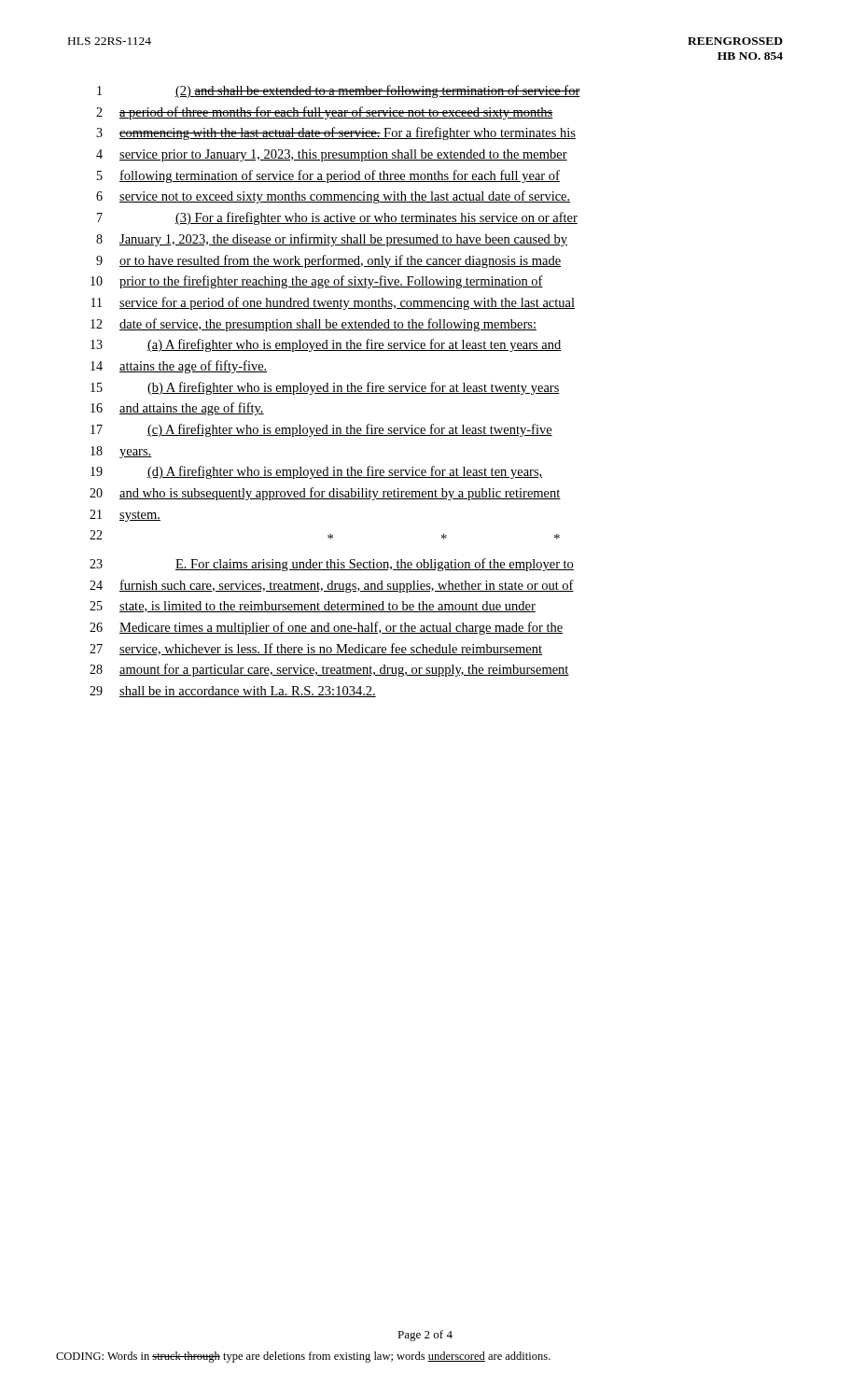Viewport: 850px width, 1400px height.
Task: Click on the text starting "15 (b) A firefighter who is"
Action: (425, 387)
